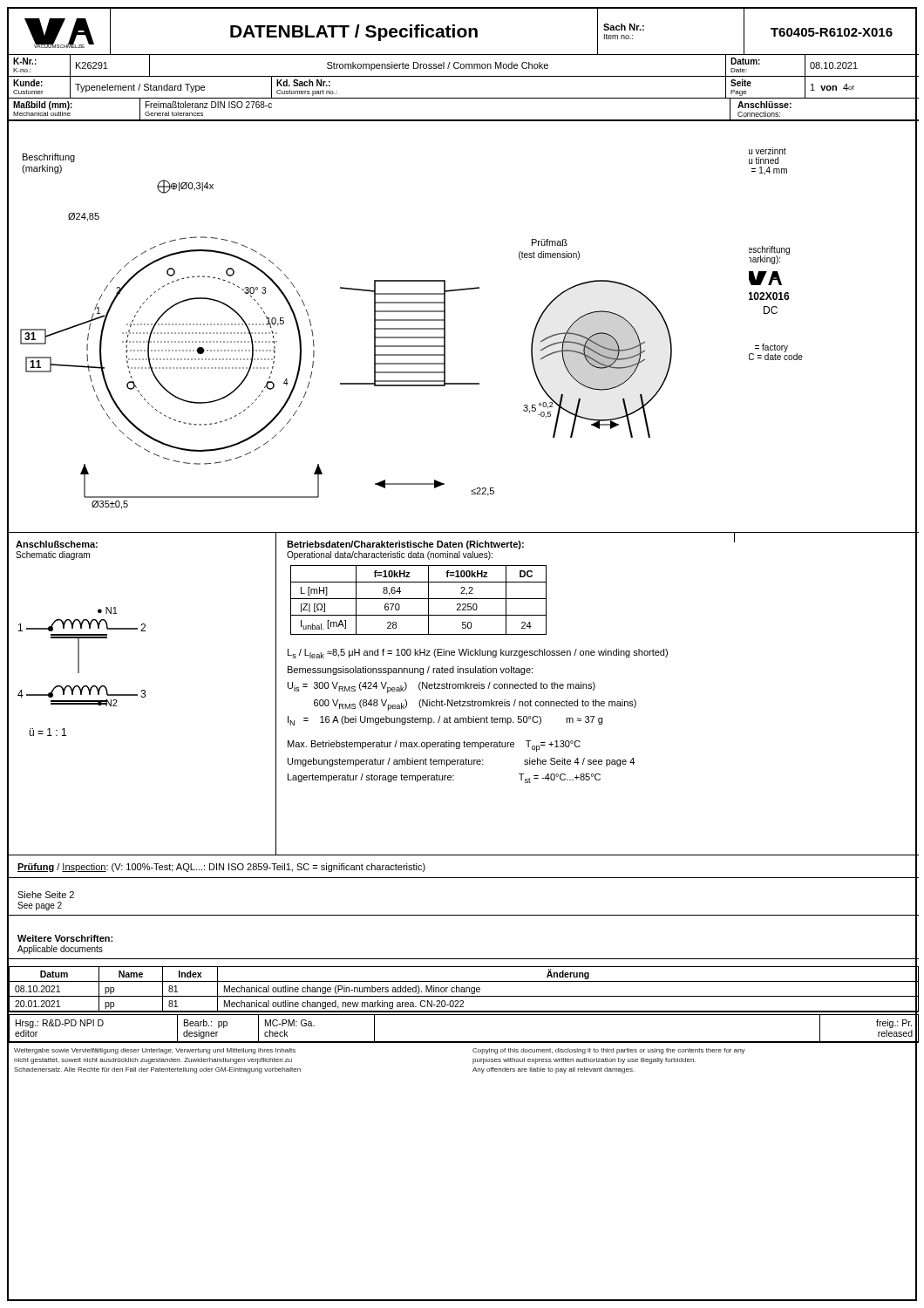Find the text starting "F DC"

tap(760, 310)
